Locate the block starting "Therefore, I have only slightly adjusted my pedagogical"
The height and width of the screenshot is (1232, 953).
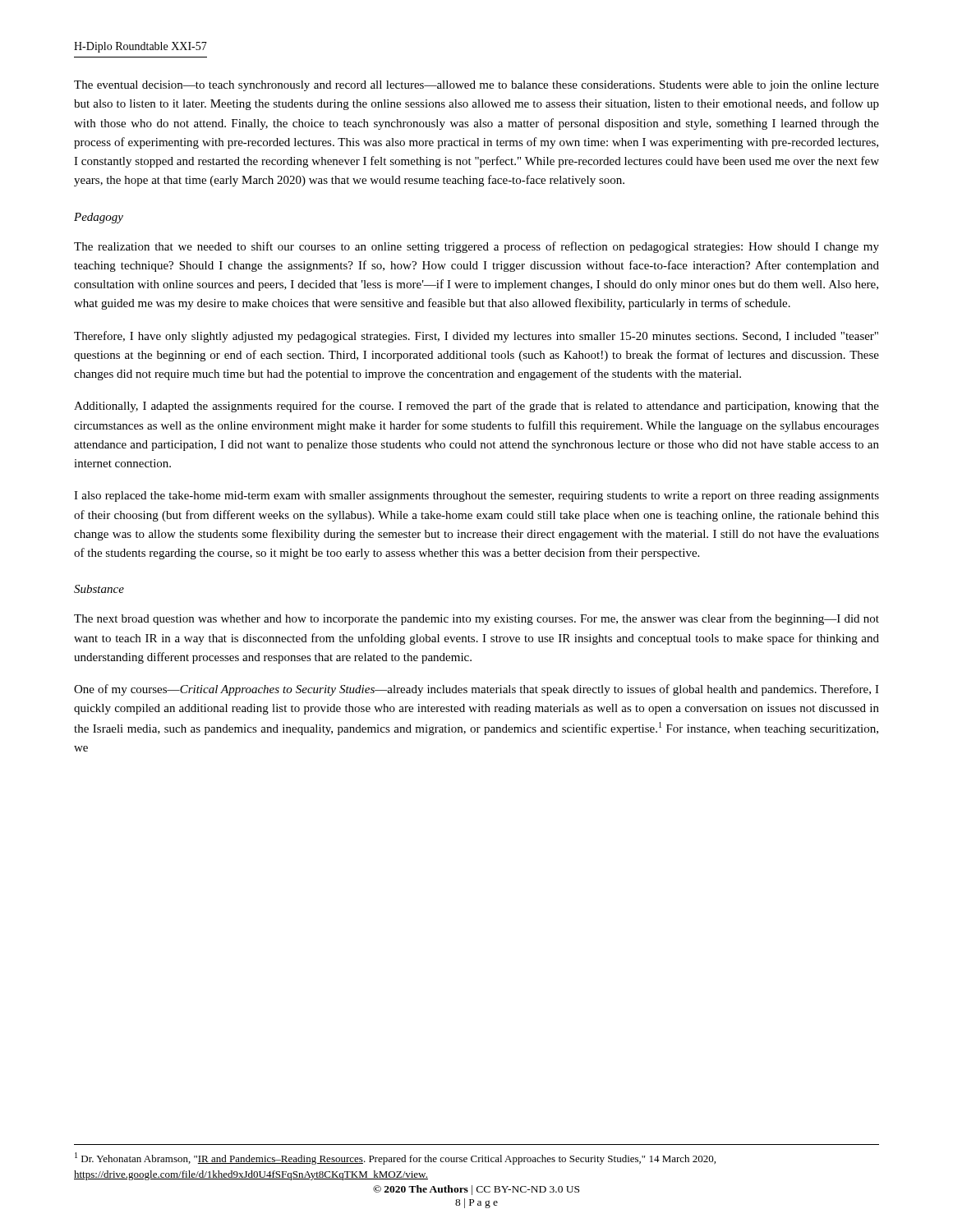(x=476, y=355)
